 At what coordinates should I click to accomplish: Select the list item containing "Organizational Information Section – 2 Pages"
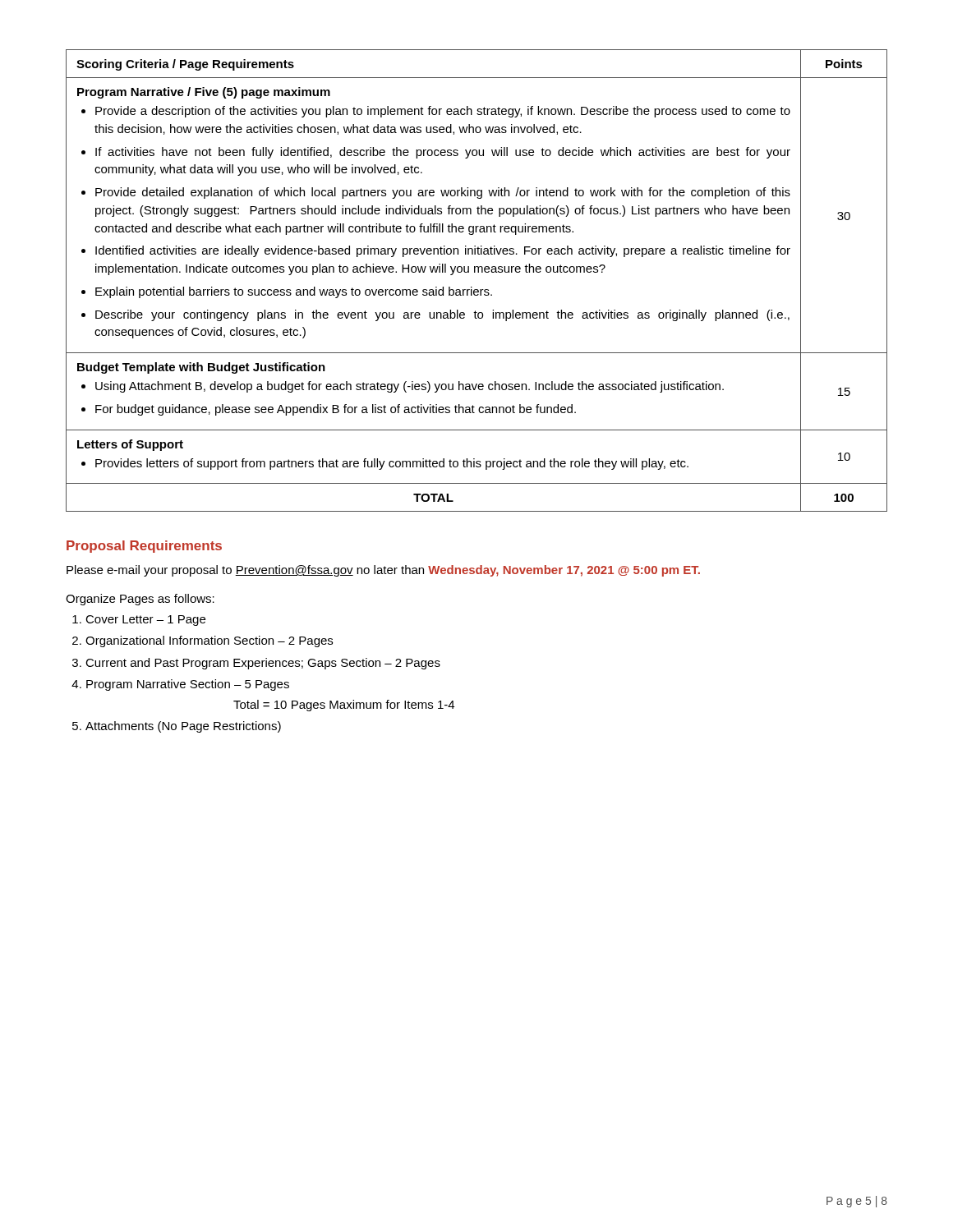(x=209, y=640)
